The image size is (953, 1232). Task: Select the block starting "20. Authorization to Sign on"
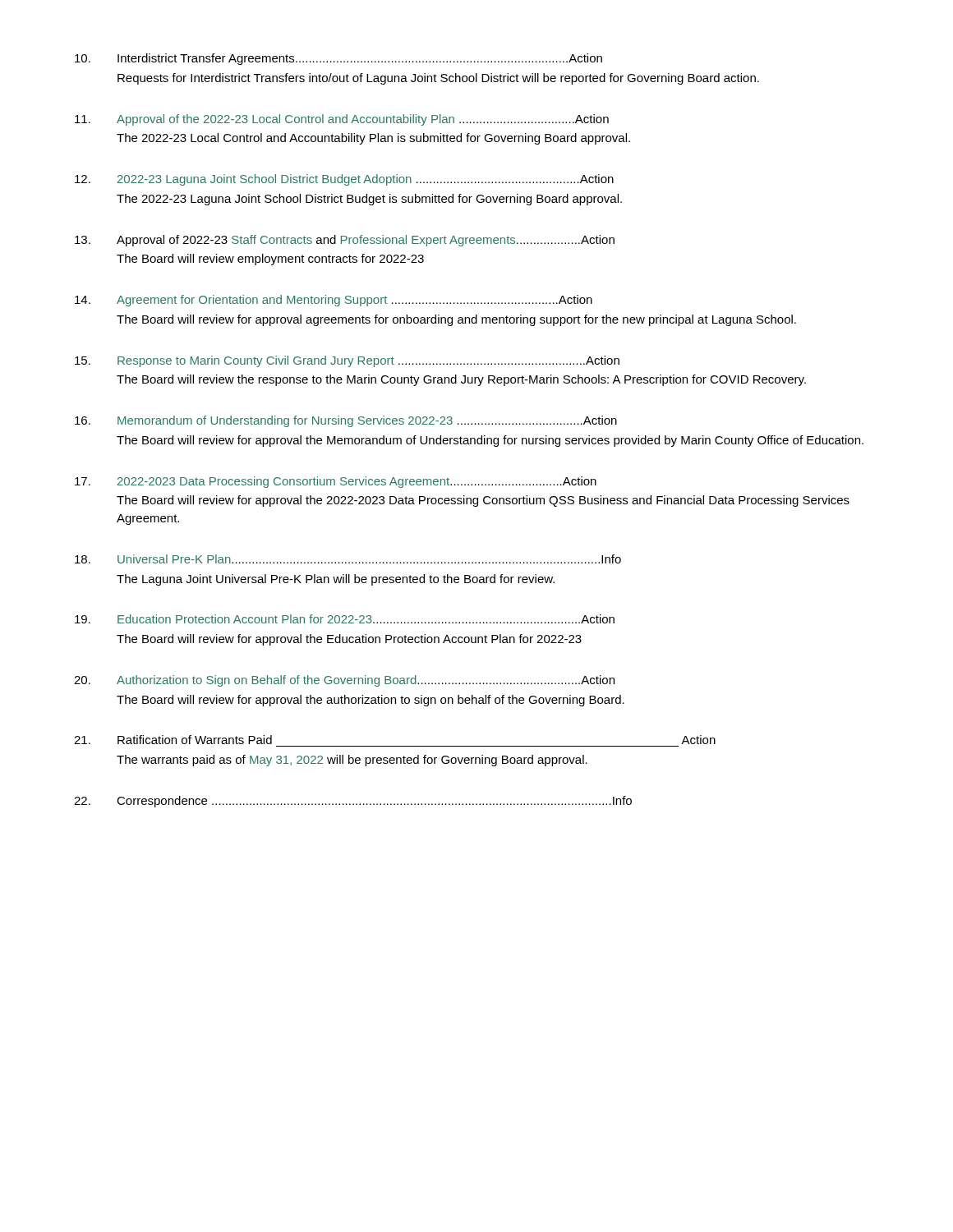point(476,689)
